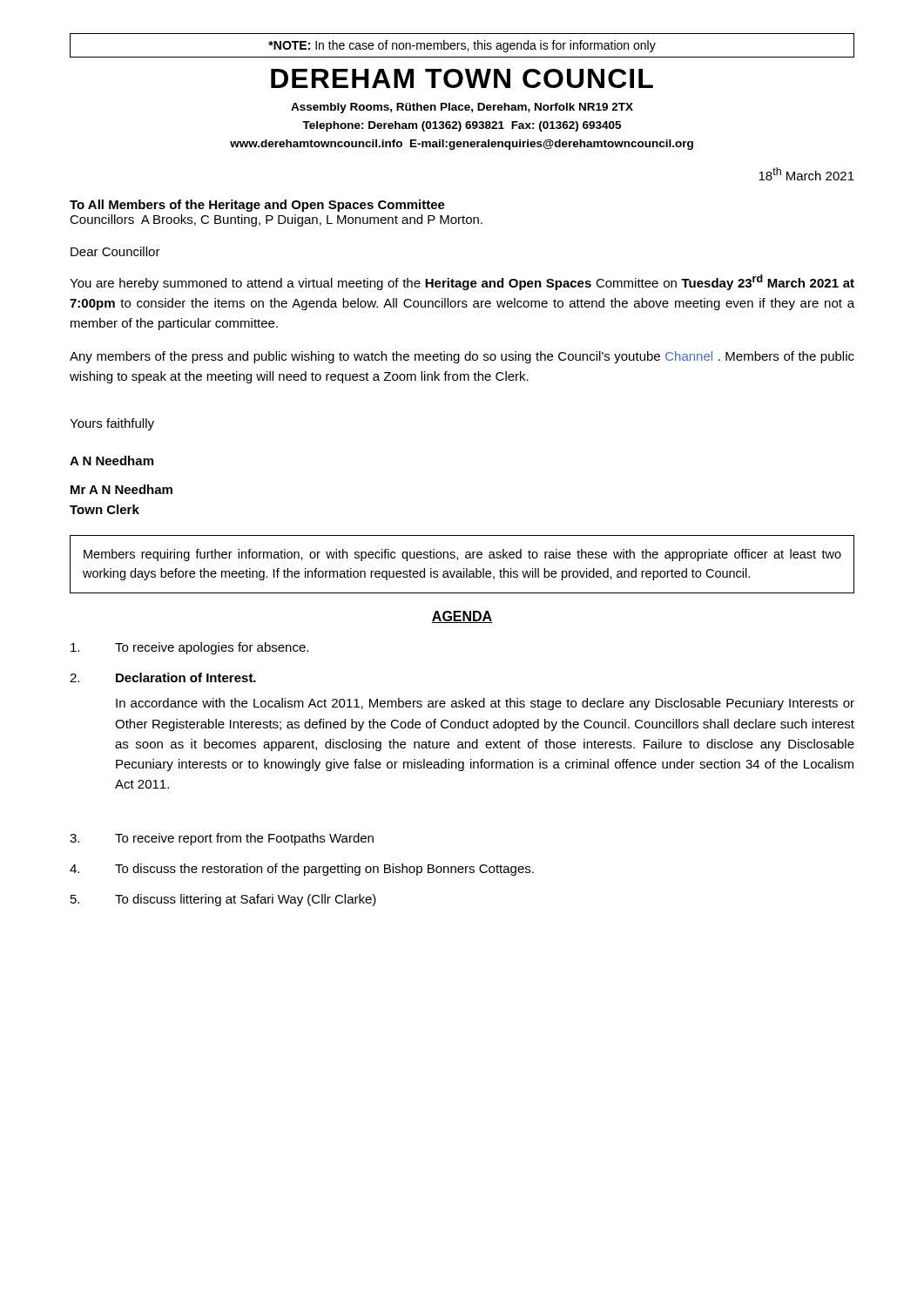Viewport: 924px width, 1307px height.
Task: Point to the block beginning "To All Members of the Heritage and"
Action: point(462,212)
